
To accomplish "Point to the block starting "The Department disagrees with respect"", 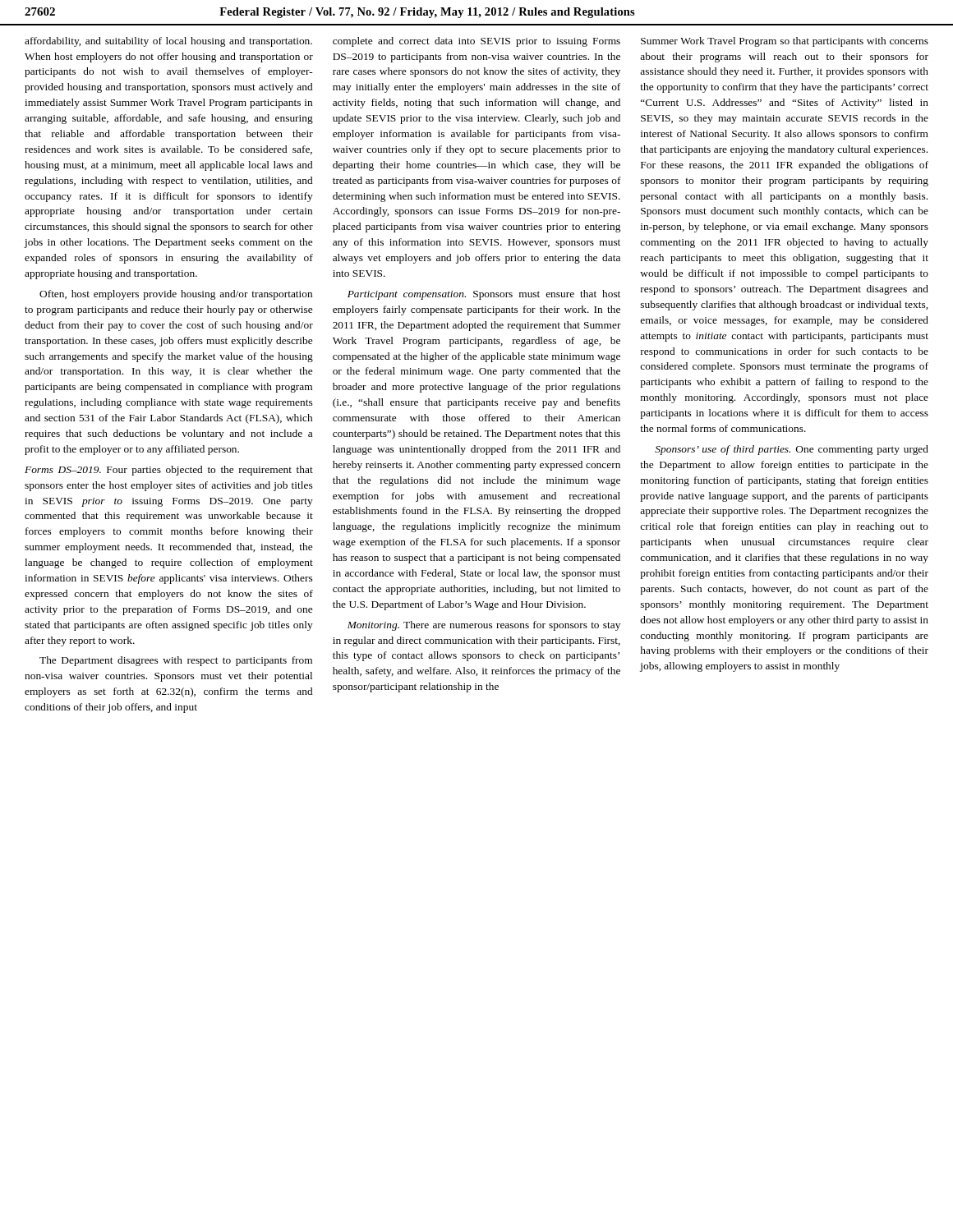I will 169,684.
